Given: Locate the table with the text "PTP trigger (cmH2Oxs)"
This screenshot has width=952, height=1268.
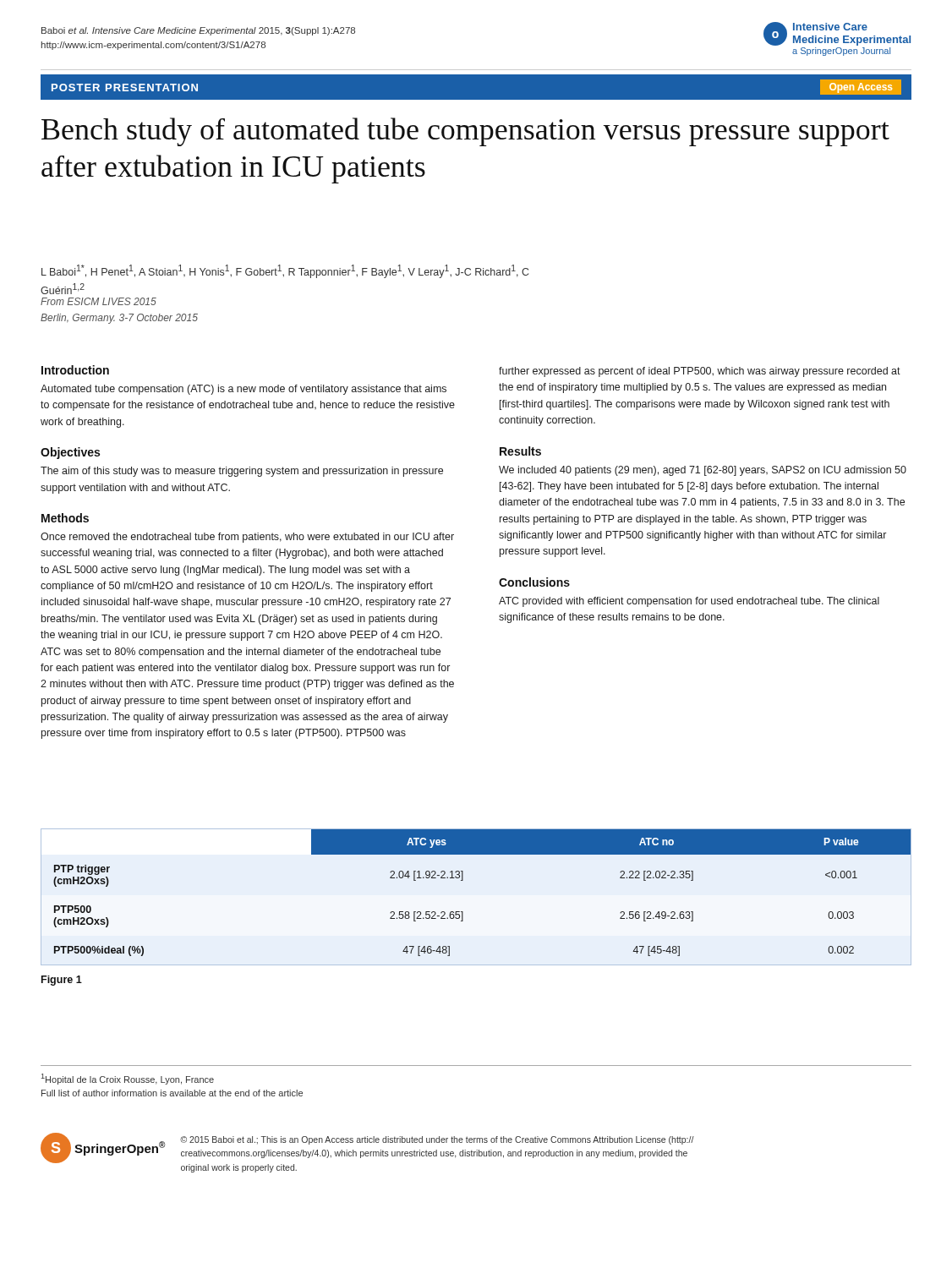Looking at the screenshot, I should coord(476,907).
